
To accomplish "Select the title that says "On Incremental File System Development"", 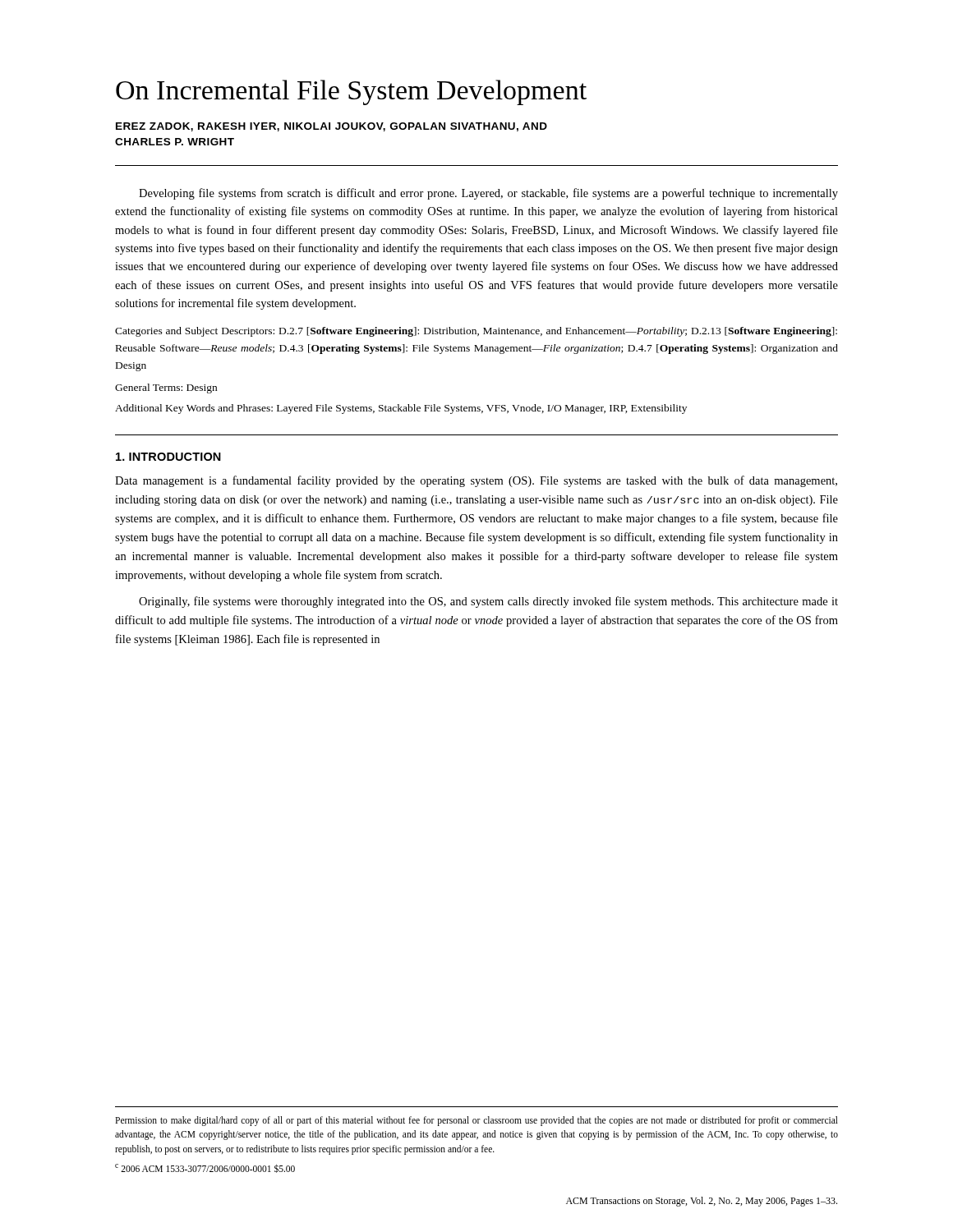I will 476,120.
